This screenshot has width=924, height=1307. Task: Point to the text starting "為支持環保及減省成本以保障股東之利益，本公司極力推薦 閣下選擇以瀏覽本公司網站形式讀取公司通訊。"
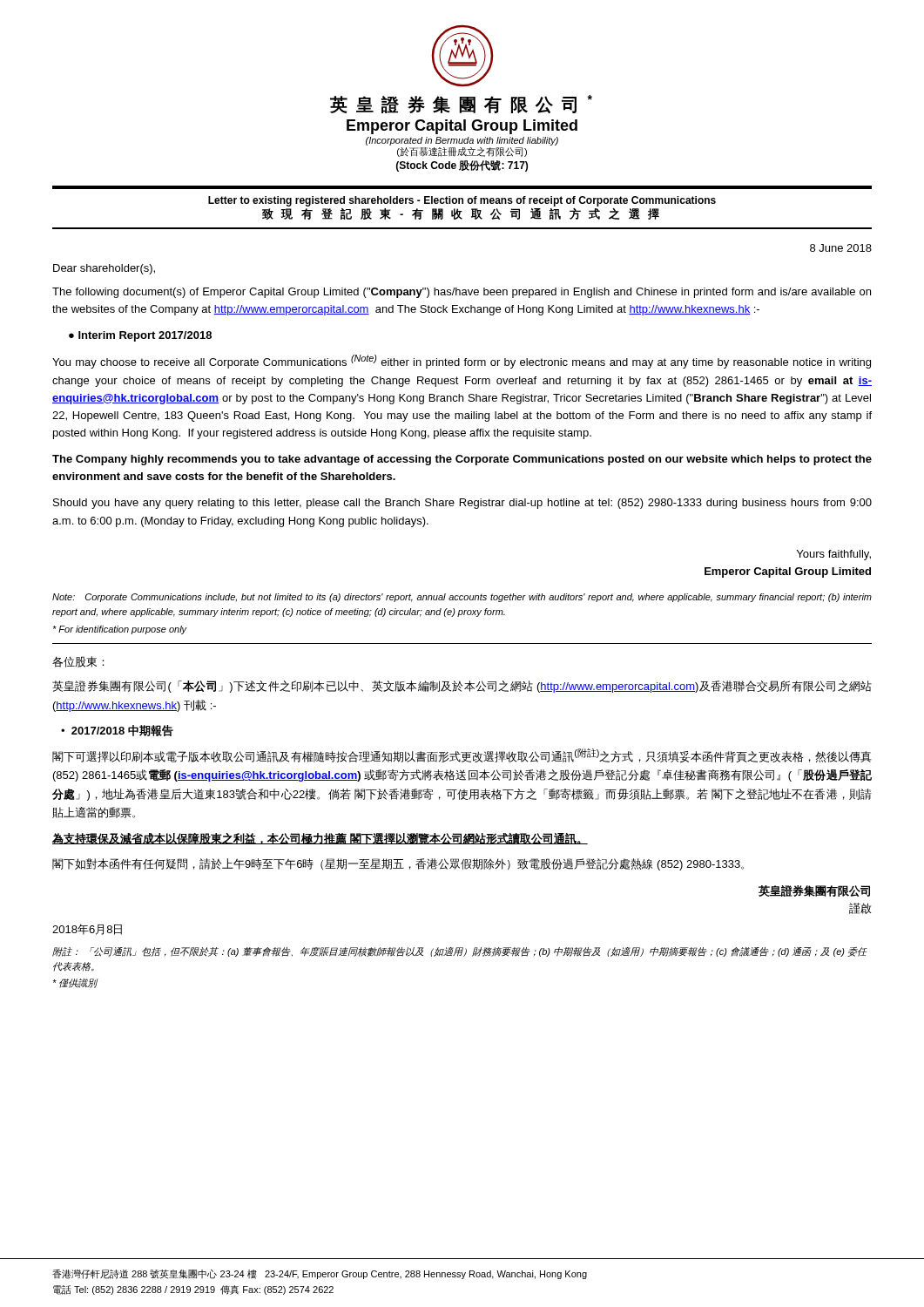tap(320, 838)
